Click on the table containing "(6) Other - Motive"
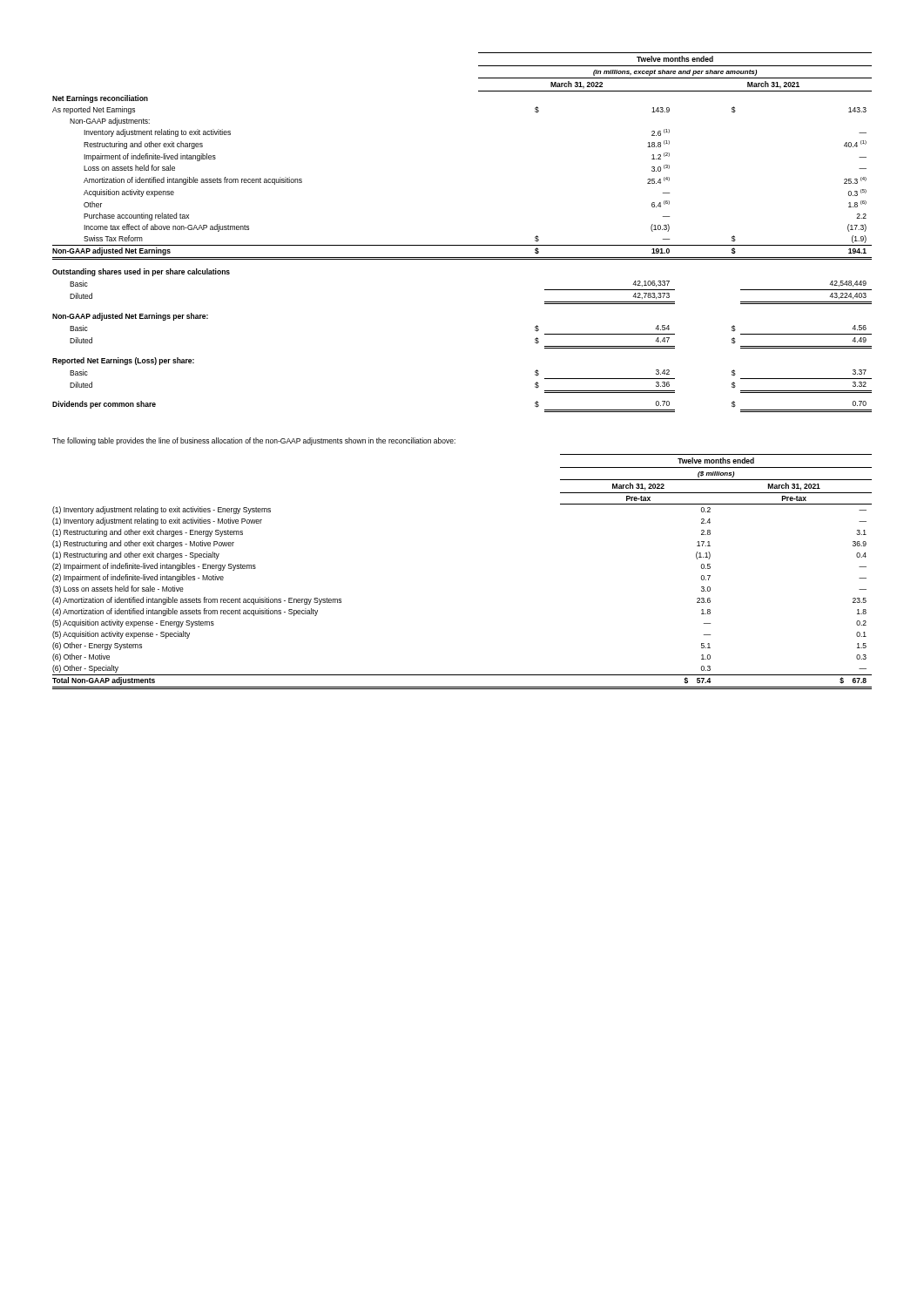Image resolution: width=924 pixels, height=1307 pixels. (x=462, y=571)
